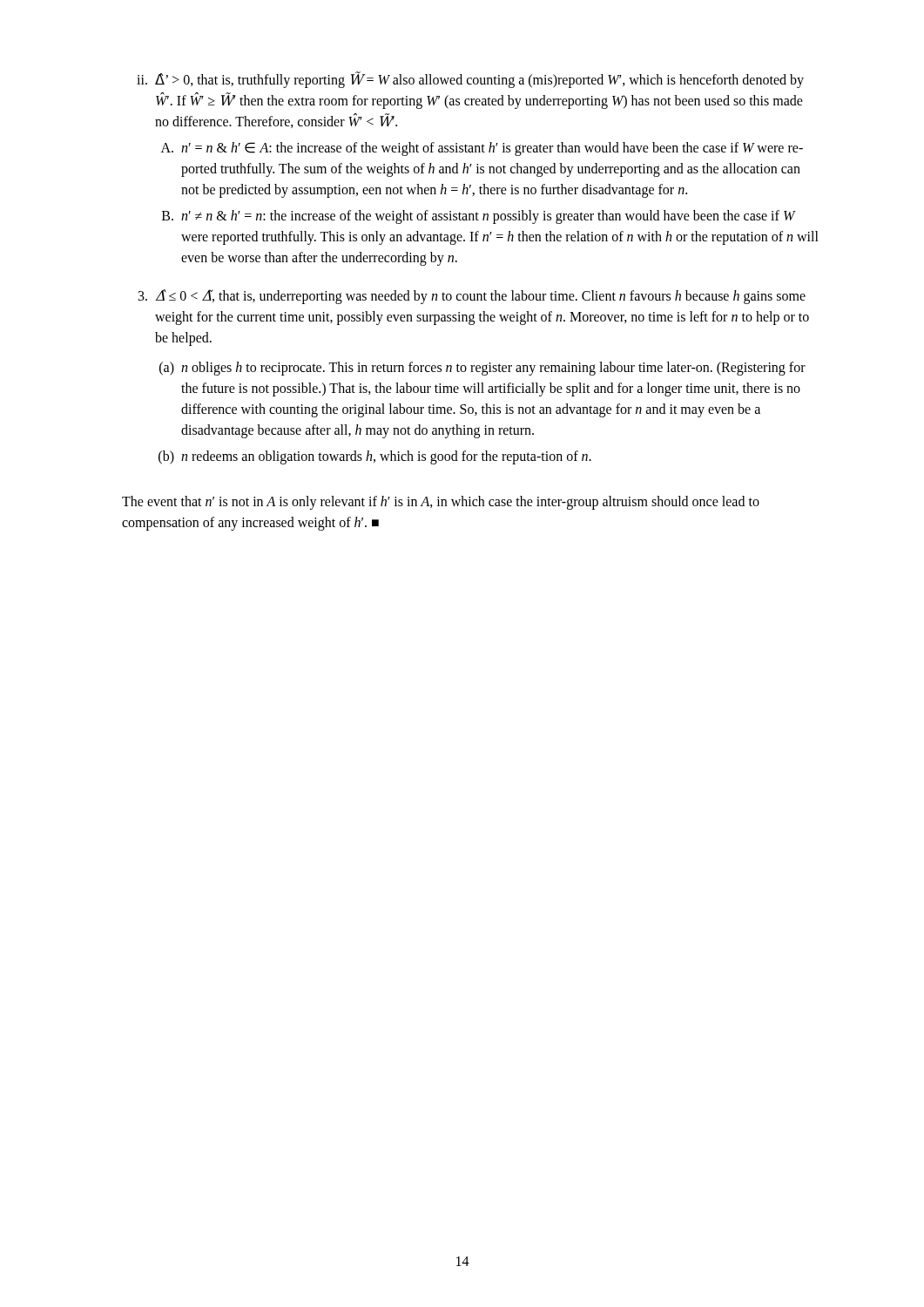This screenshot has width=924, height=1307.
Task: Click the passage that begins "A. n′ = n & h′ ∈"
Action: [487, 169]
